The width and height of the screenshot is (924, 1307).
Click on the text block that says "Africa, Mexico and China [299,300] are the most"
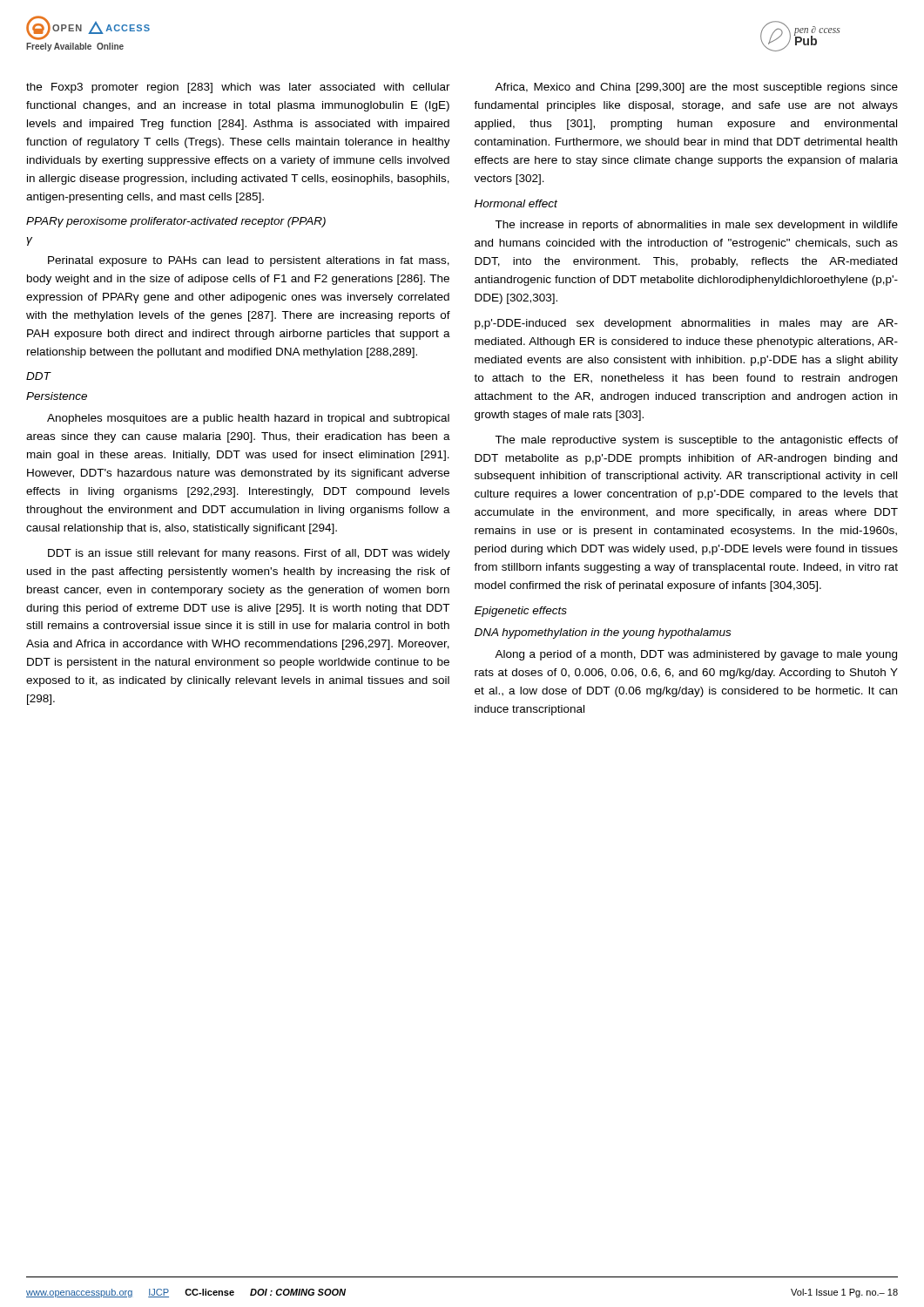pos(686,133)
